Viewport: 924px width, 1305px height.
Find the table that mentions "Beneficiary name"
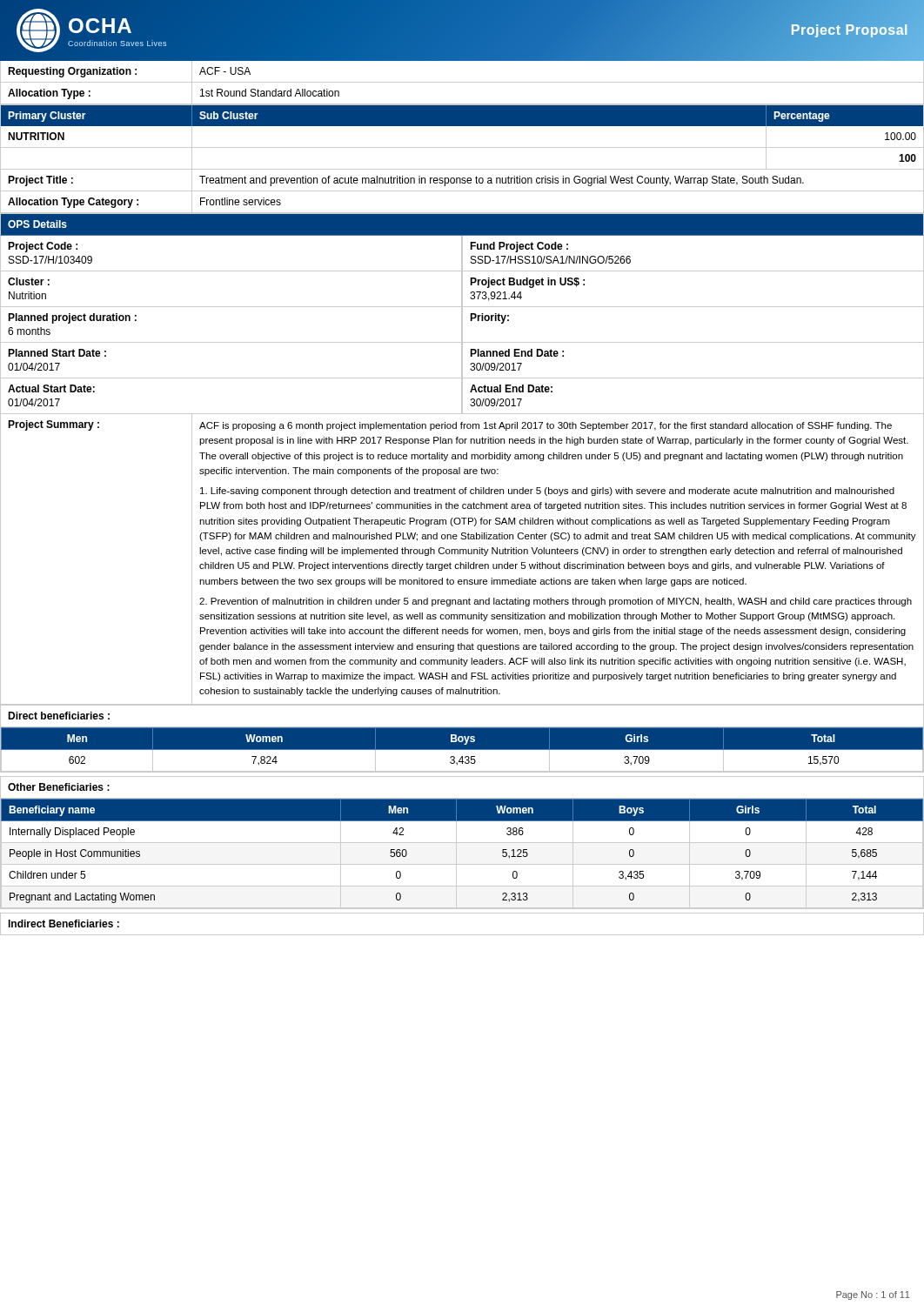click(x=462, y=853)
